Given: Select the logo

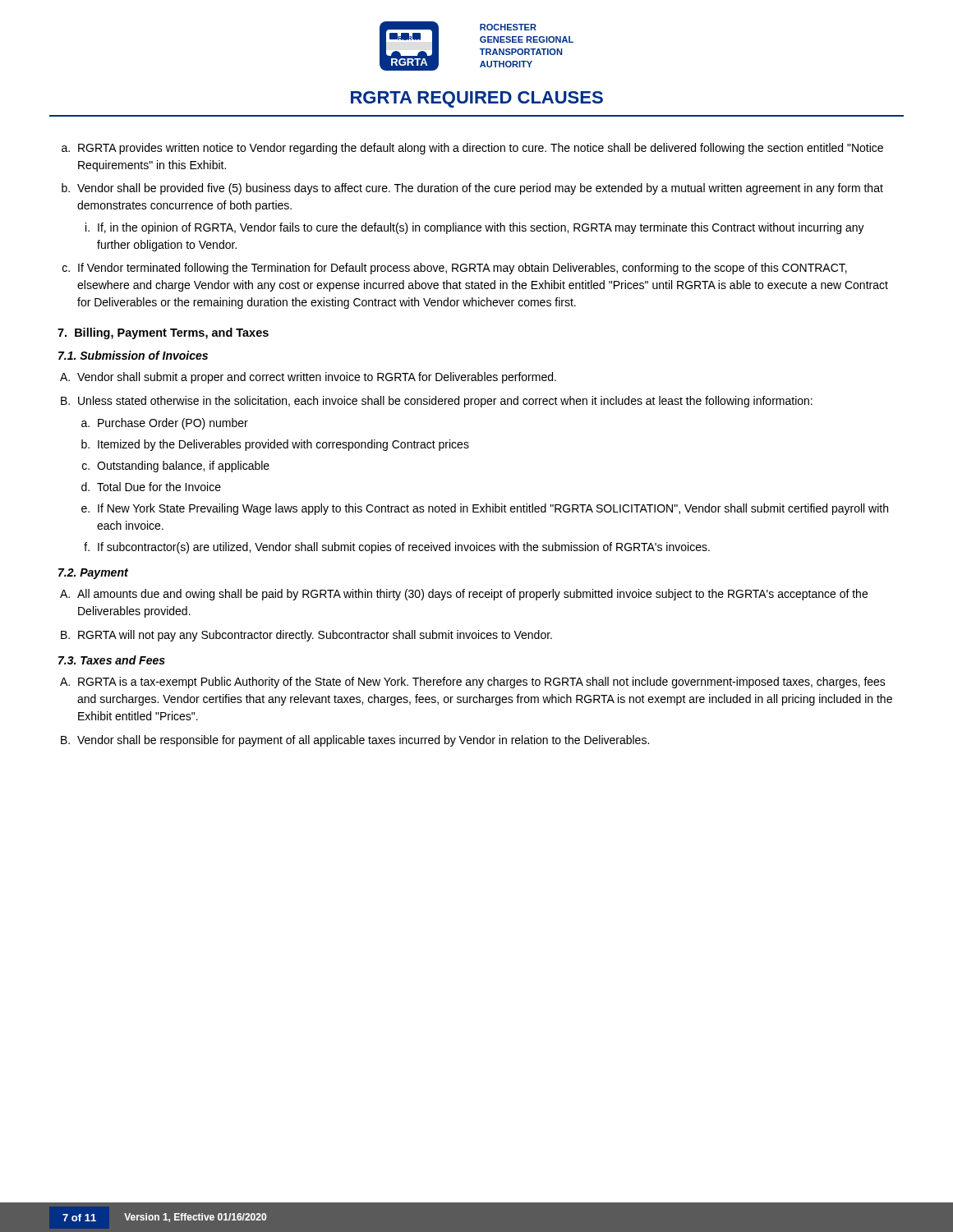Looking at the screenshot, I should [x=476, y=41].
